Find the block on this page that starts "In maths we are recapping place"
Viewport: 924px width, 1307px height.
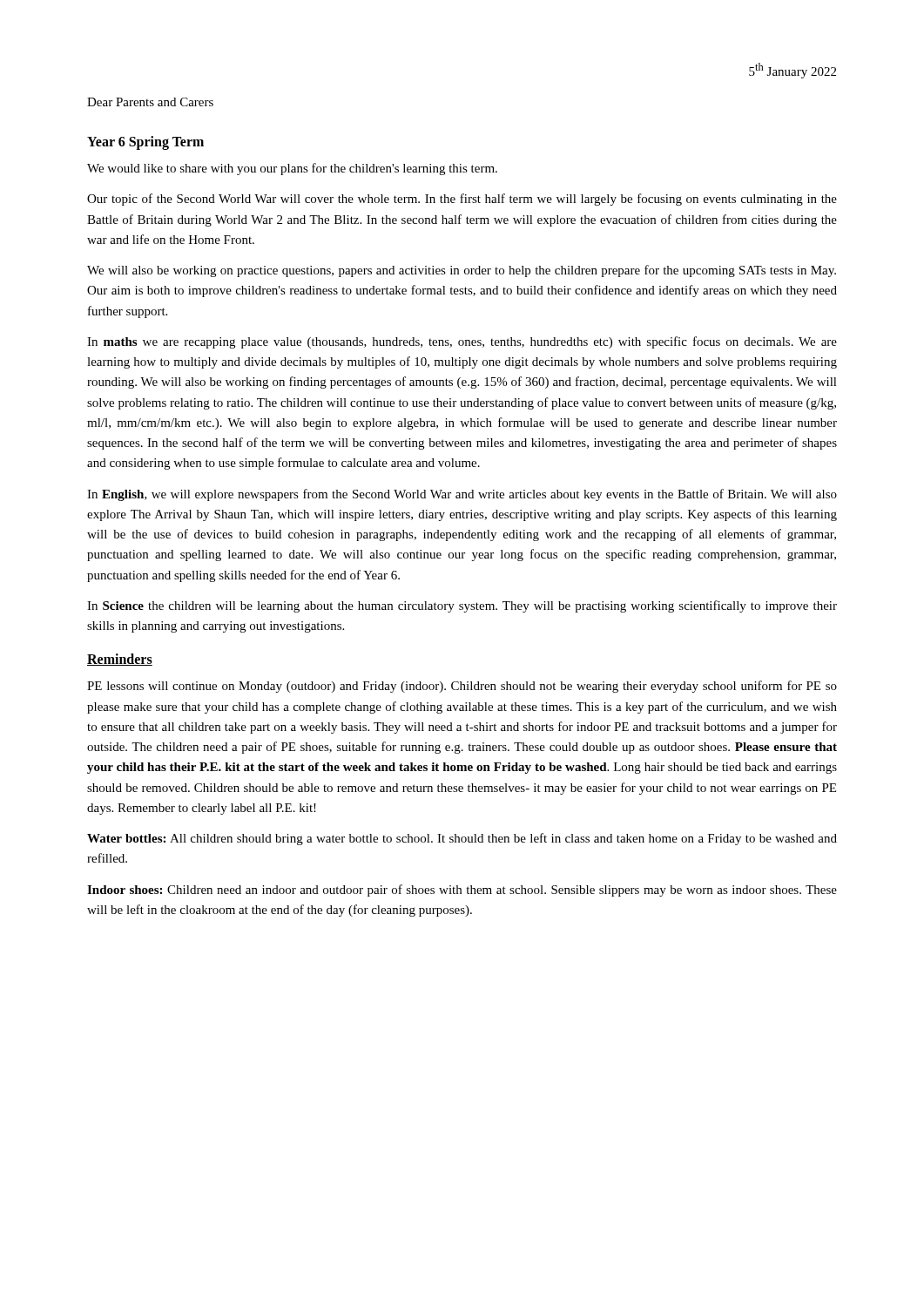click(x=462, y=402)
